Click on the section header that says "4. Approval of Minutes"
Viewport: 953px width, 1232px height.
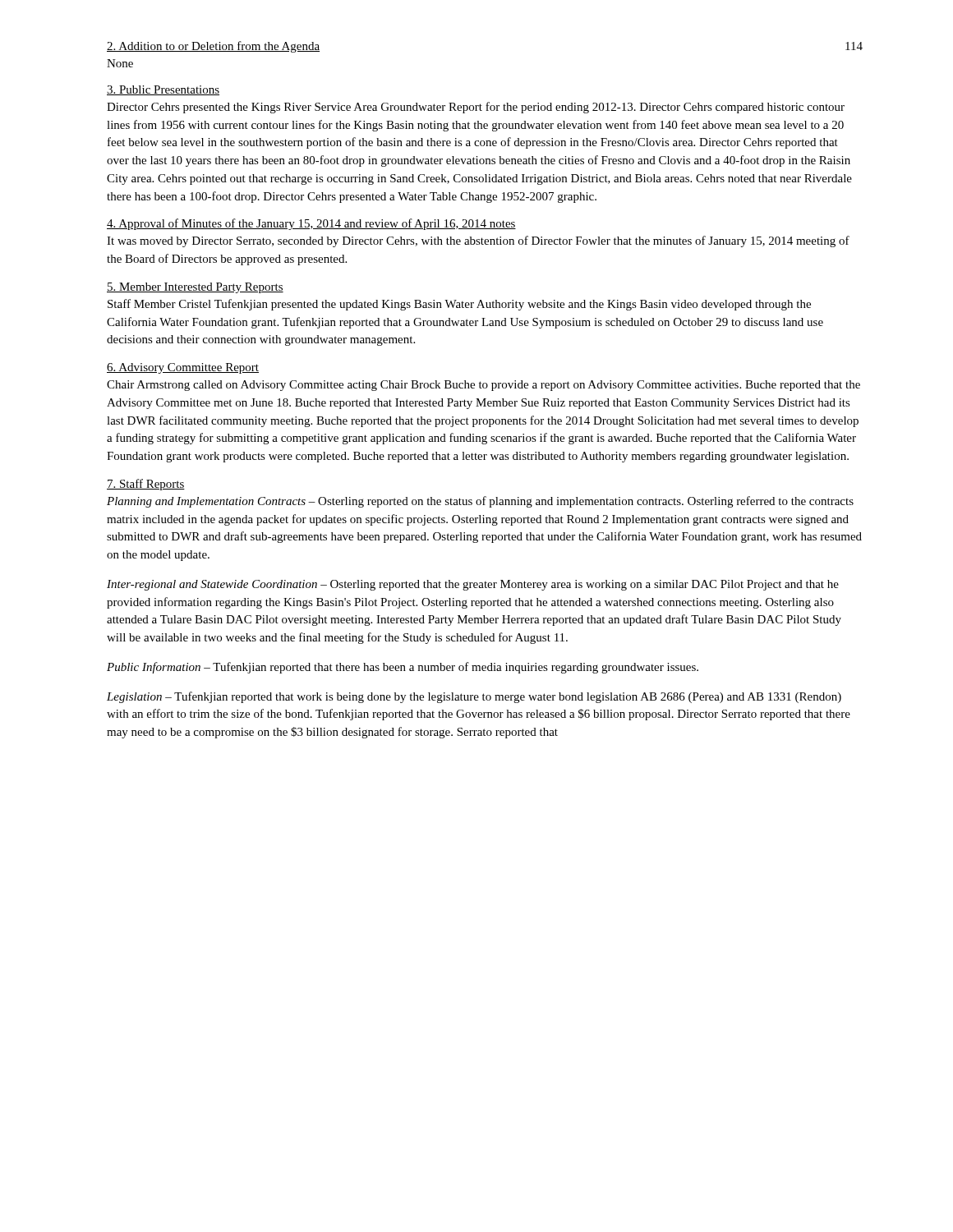pyautogui.click(x=311, y=224)
